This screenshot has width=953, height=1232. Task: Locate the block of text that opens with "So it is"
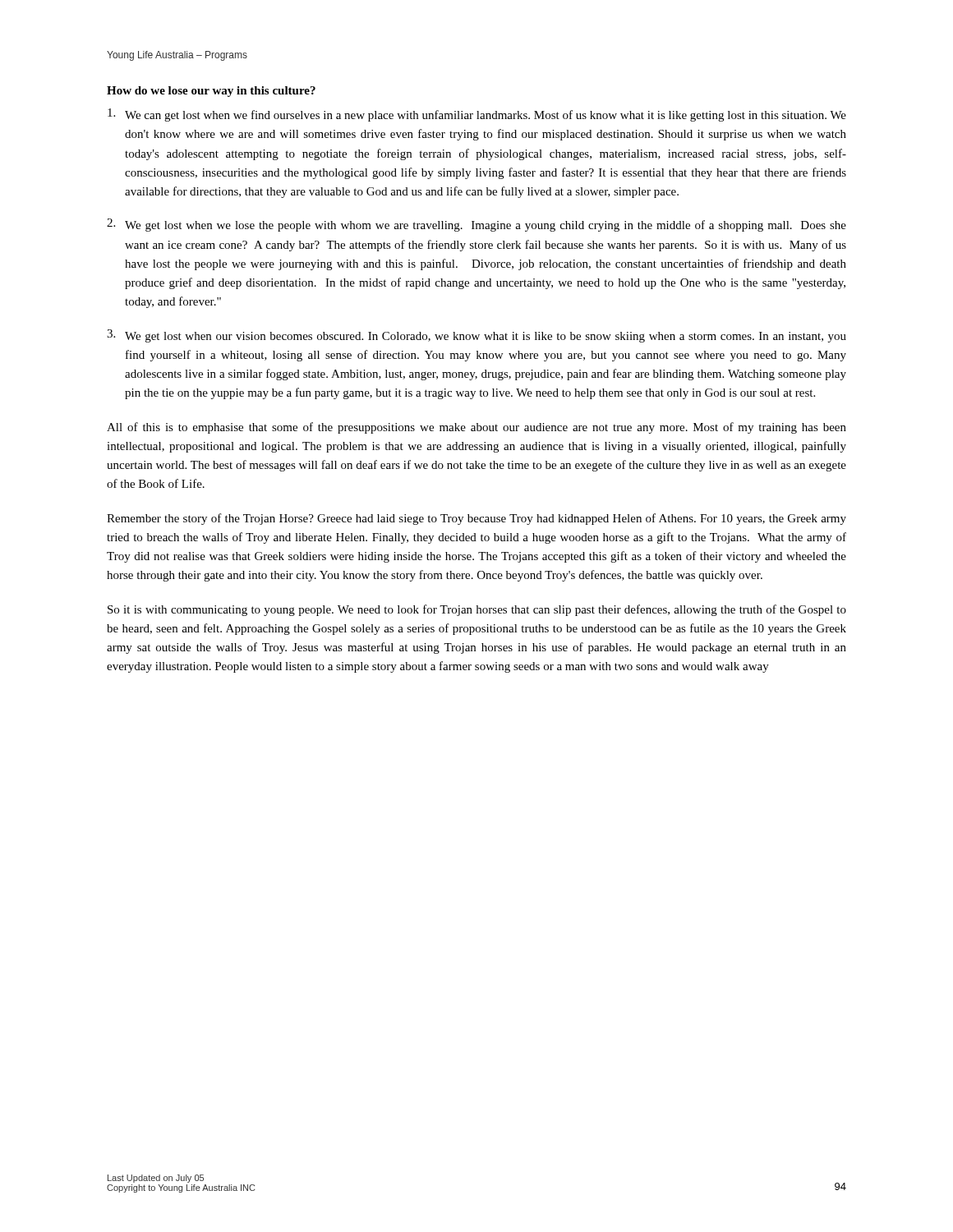[x=476, y=638]
